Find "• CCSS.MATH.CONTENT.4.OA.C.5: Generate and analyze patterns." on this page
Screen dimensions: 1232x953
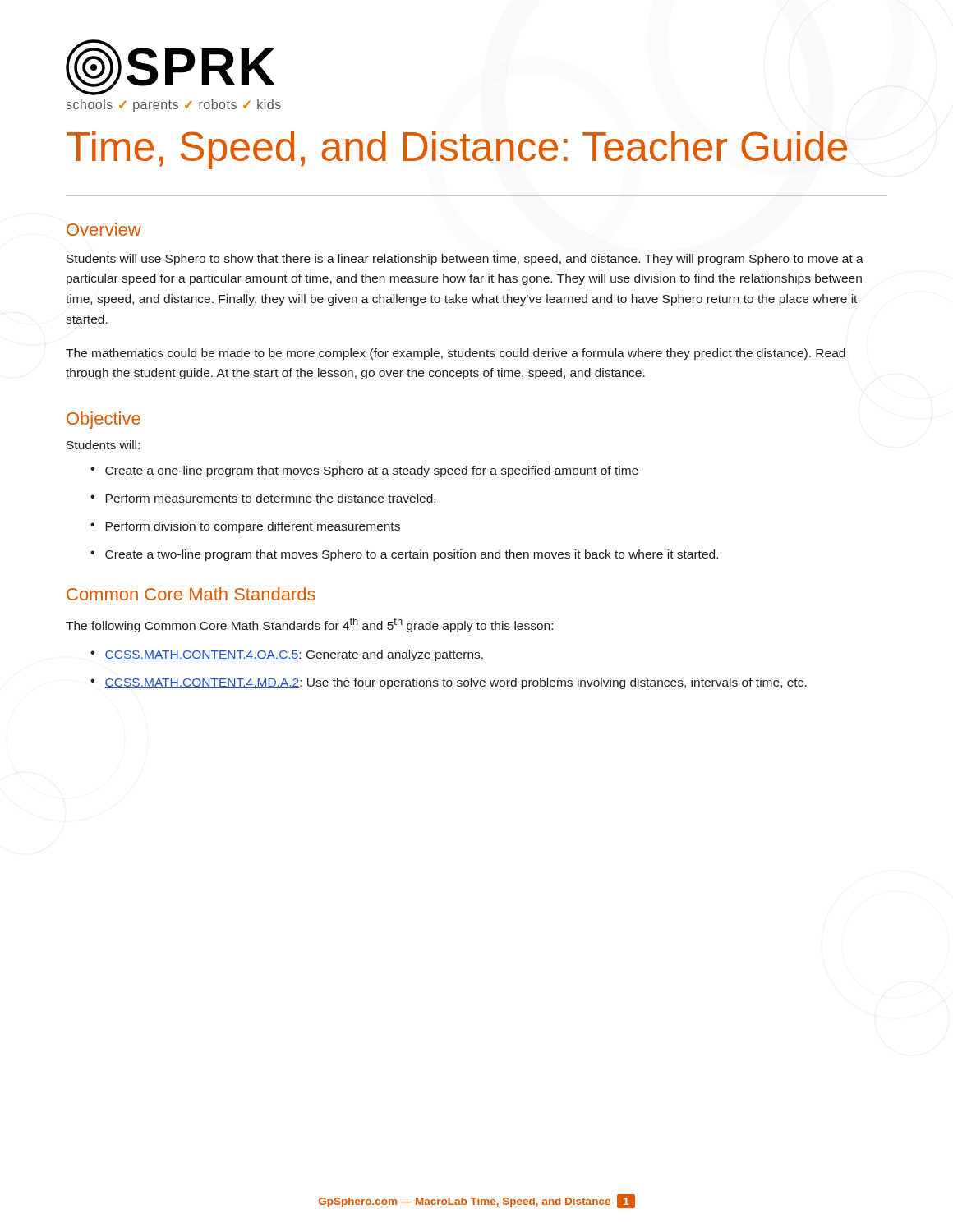(287, 655)
